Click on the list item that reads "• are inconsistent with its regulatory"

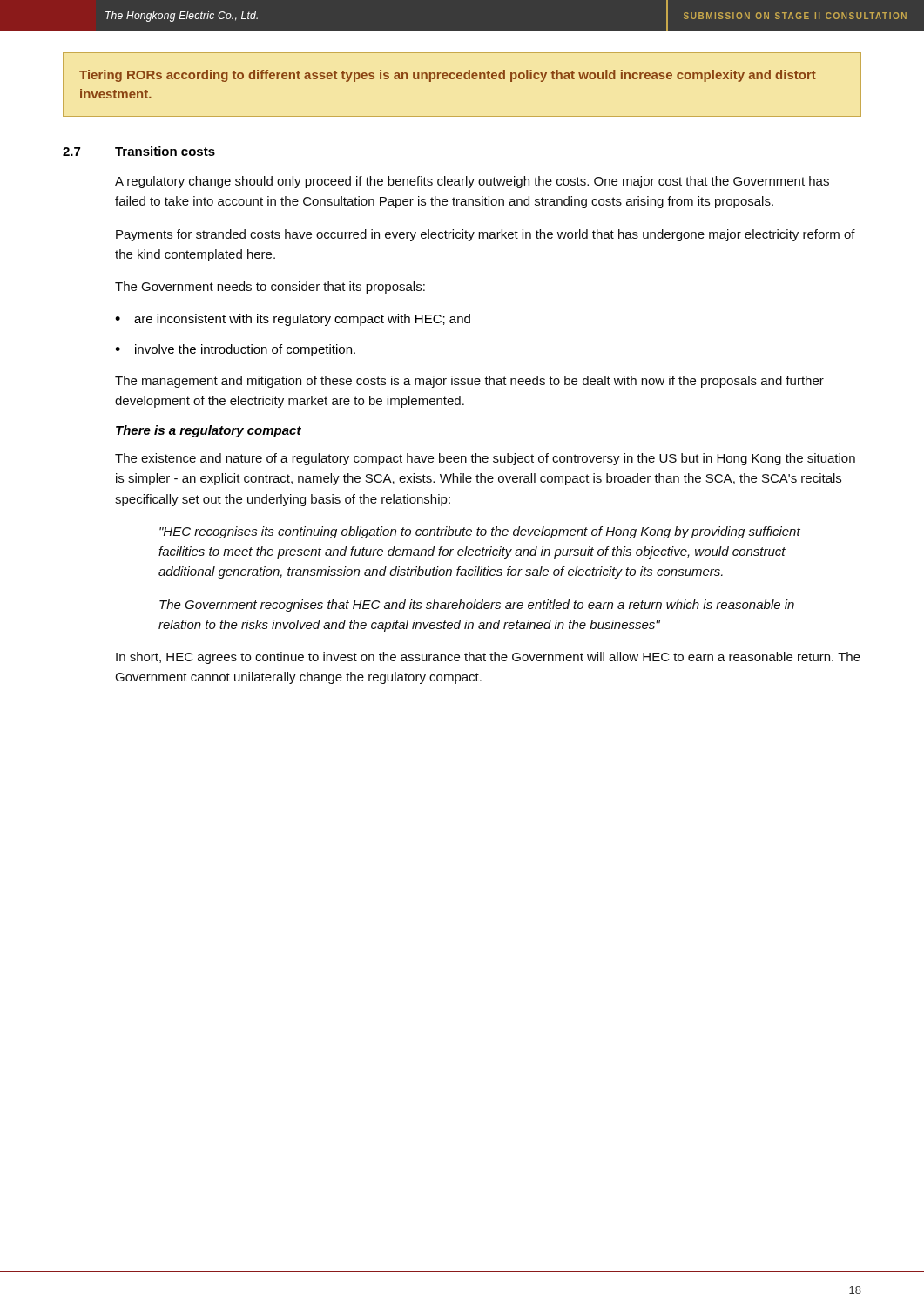point(293,320)
